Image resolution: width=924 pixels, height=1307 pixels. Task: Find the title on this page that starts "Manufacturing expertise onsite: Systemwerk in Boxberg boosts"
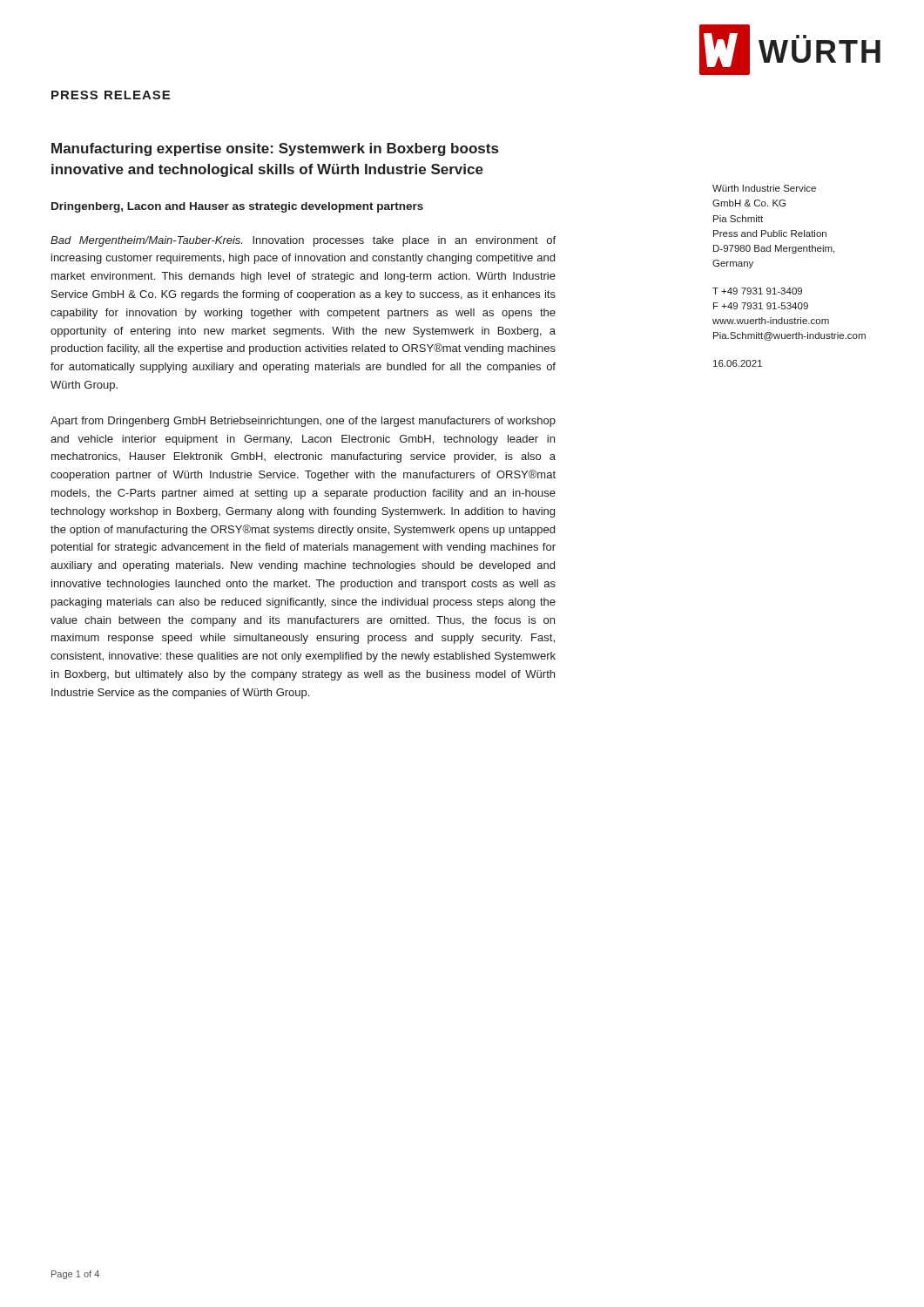point(275,159)
